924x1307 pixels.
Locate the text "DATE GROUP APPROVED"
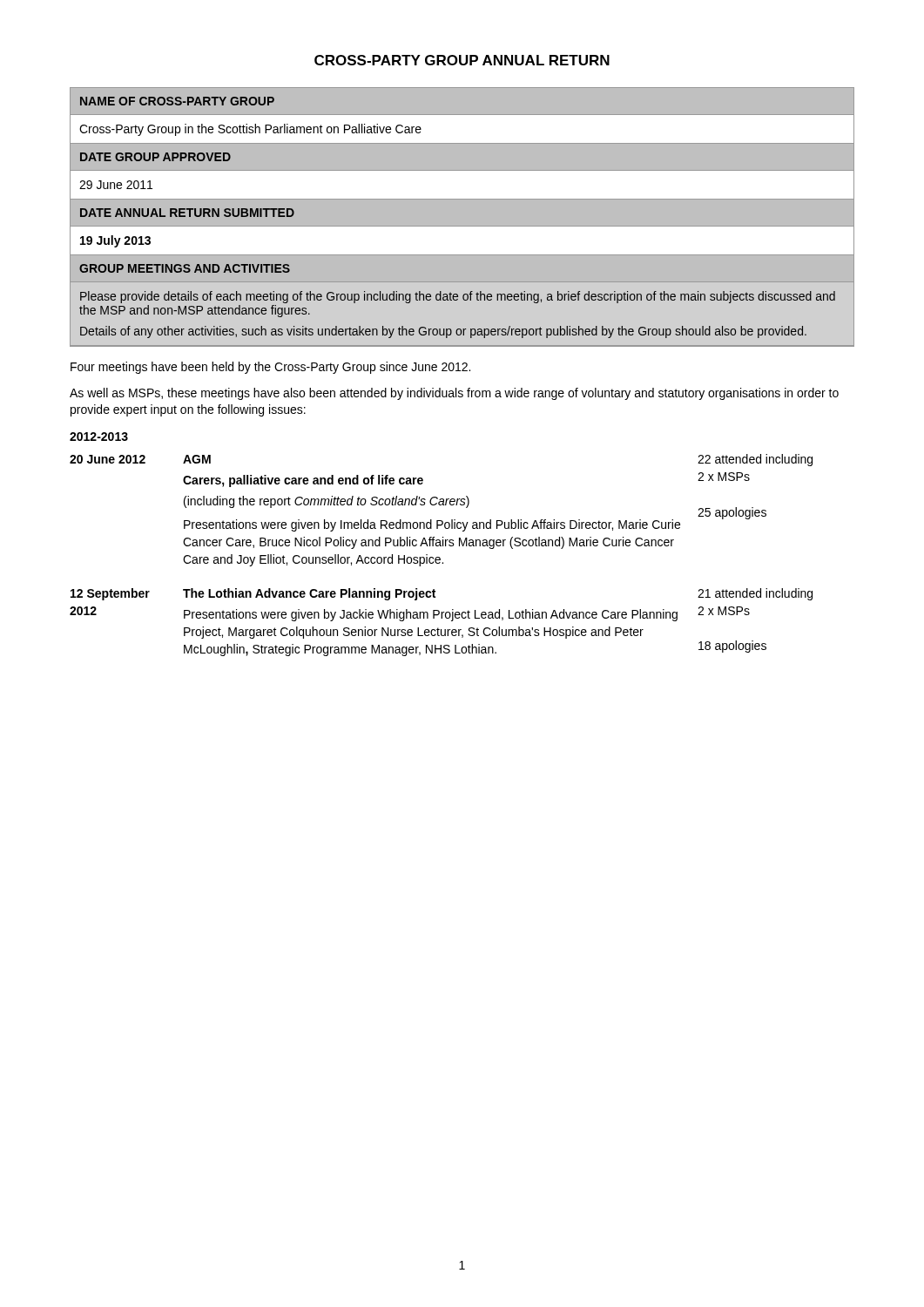(155, 157)
